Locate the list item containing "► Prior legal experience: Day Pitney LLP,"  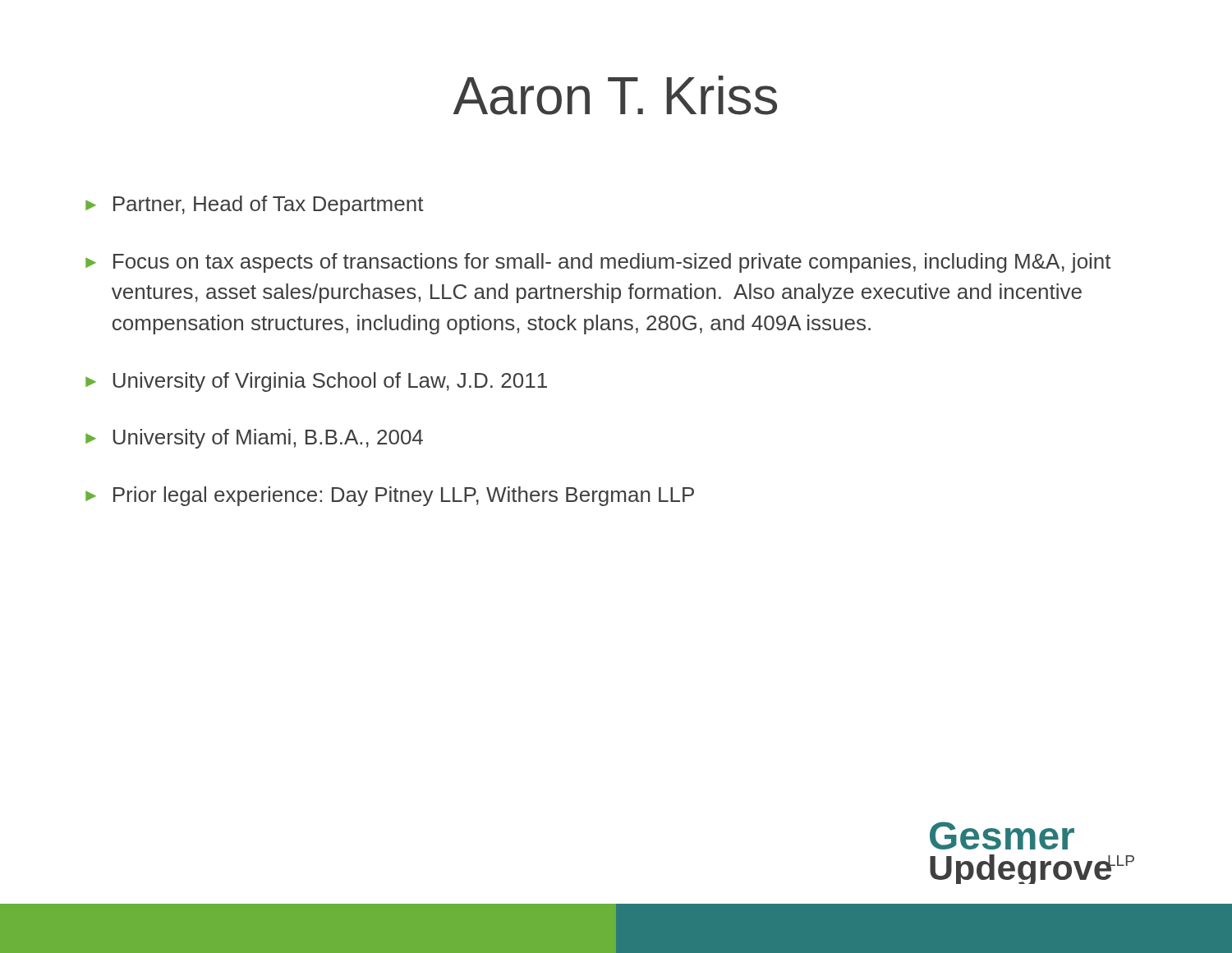pos(616,495)
